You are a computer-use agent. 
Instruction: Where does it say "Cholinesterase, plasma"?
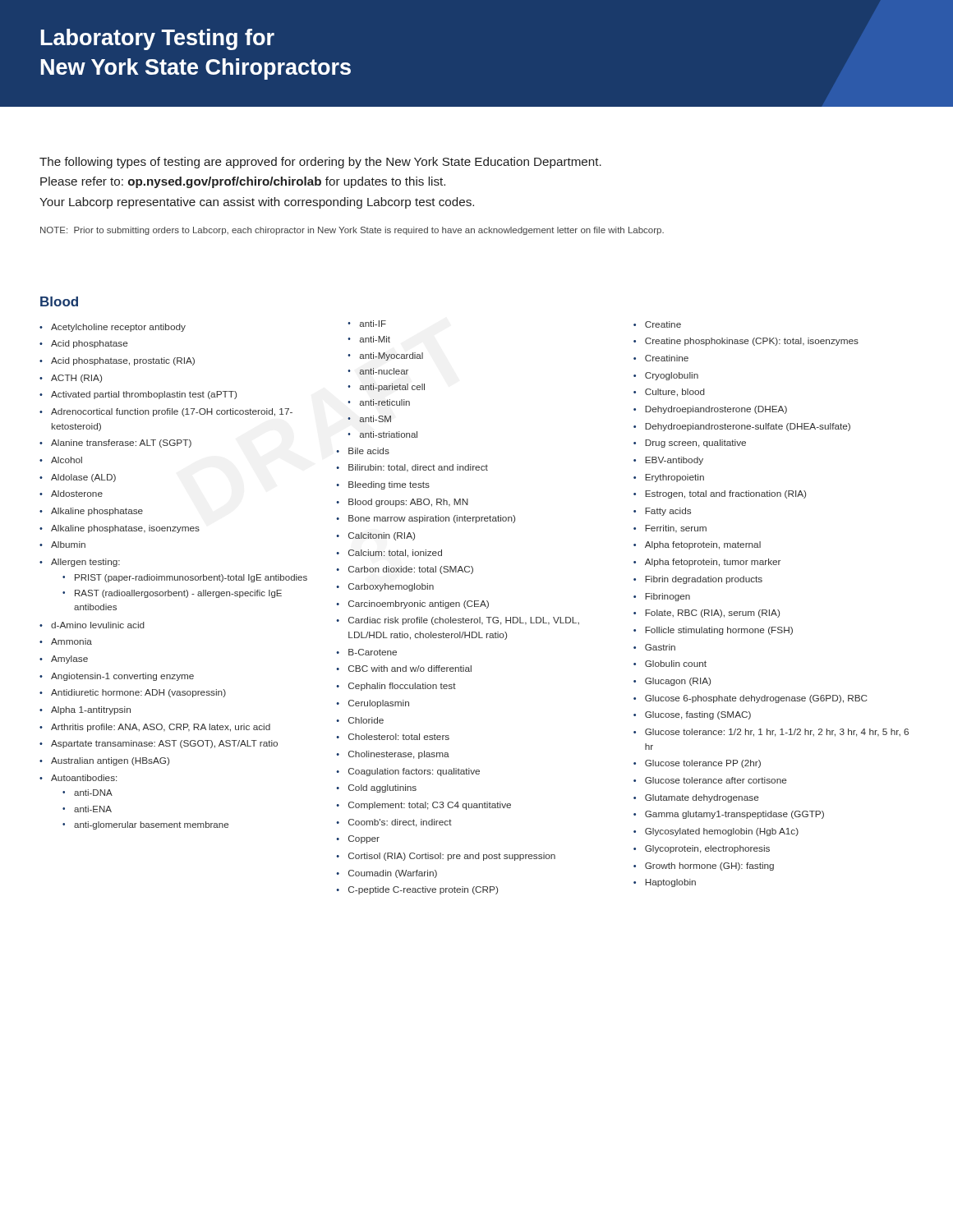[x=398, y=754]
